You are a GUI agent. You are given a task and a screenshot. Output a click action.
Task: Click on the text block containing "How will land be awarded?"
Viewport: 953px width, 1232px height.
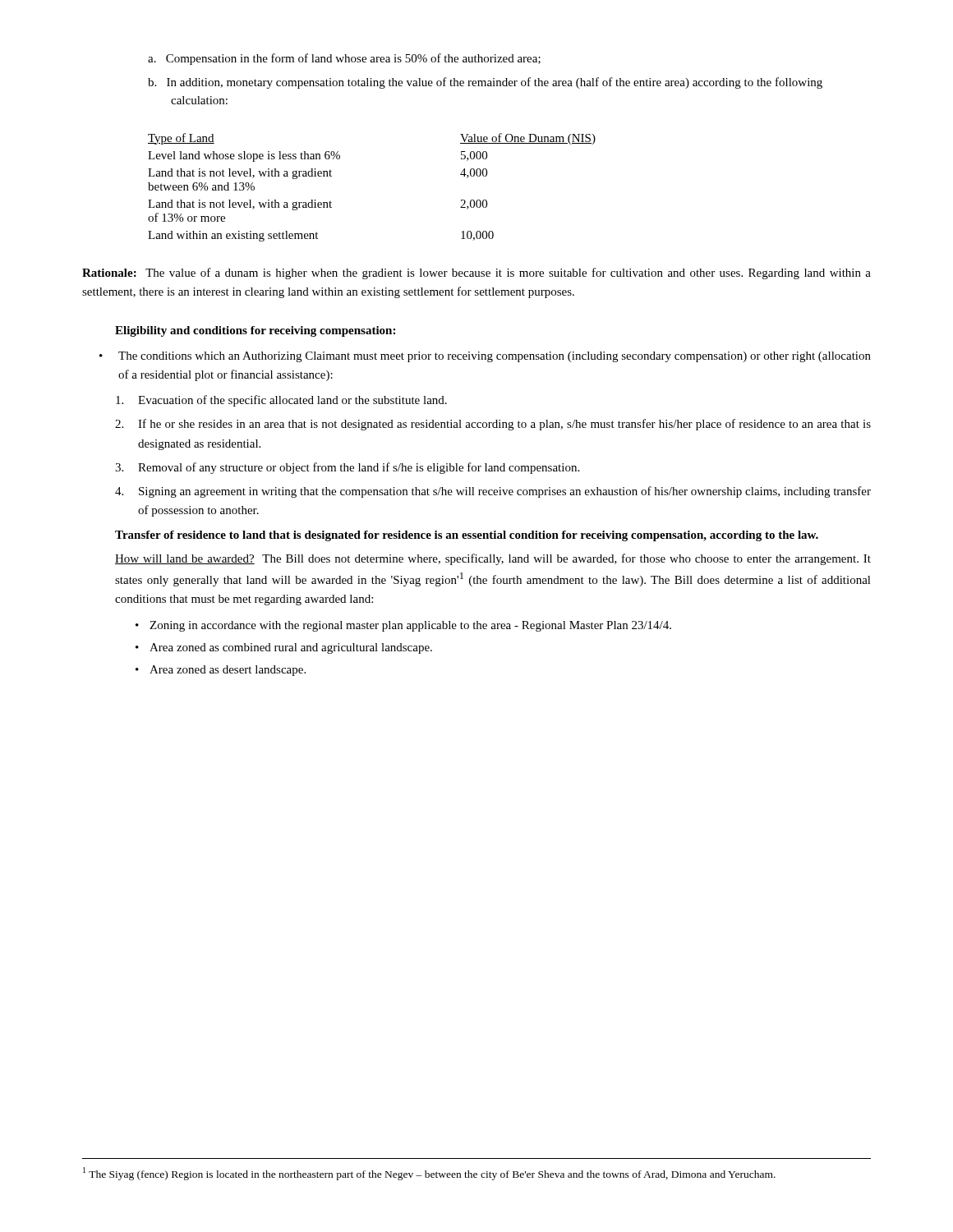click(493, 579)
